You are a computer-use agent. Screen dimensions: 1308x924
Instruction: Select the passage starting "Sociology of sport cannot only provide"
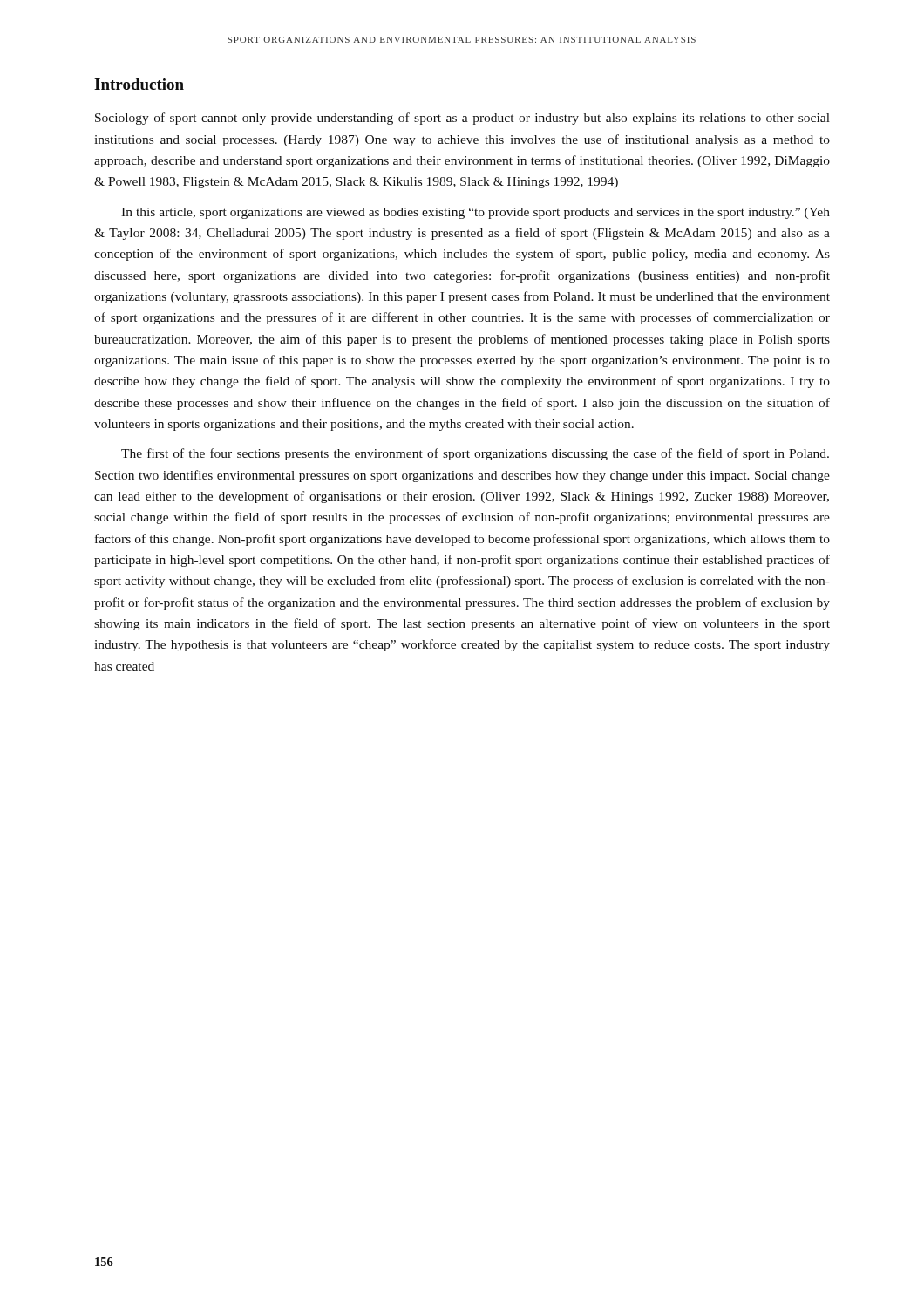click(462, 150)
